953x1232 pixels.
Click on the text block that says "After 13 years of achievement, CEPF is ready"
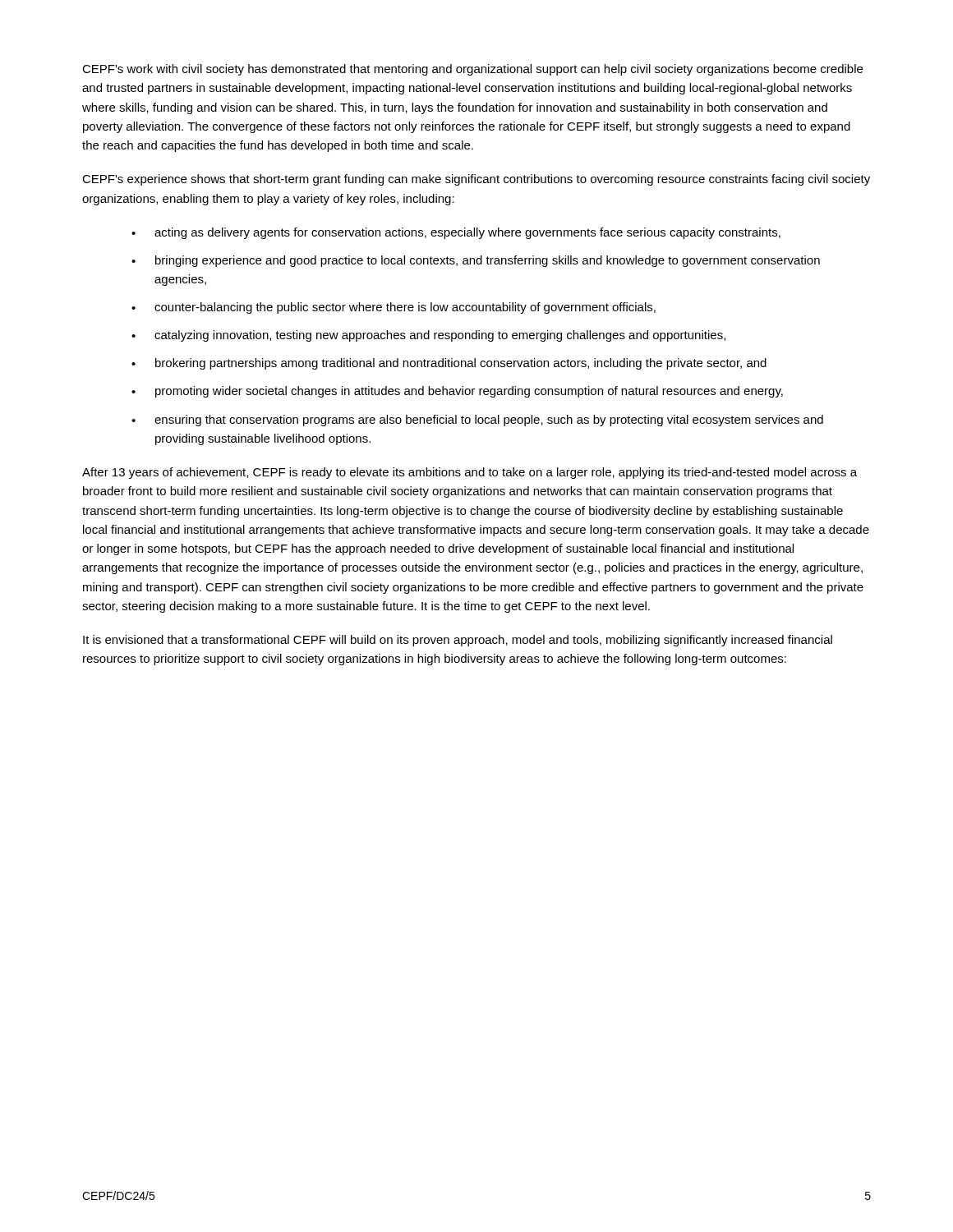click(476, 539)
